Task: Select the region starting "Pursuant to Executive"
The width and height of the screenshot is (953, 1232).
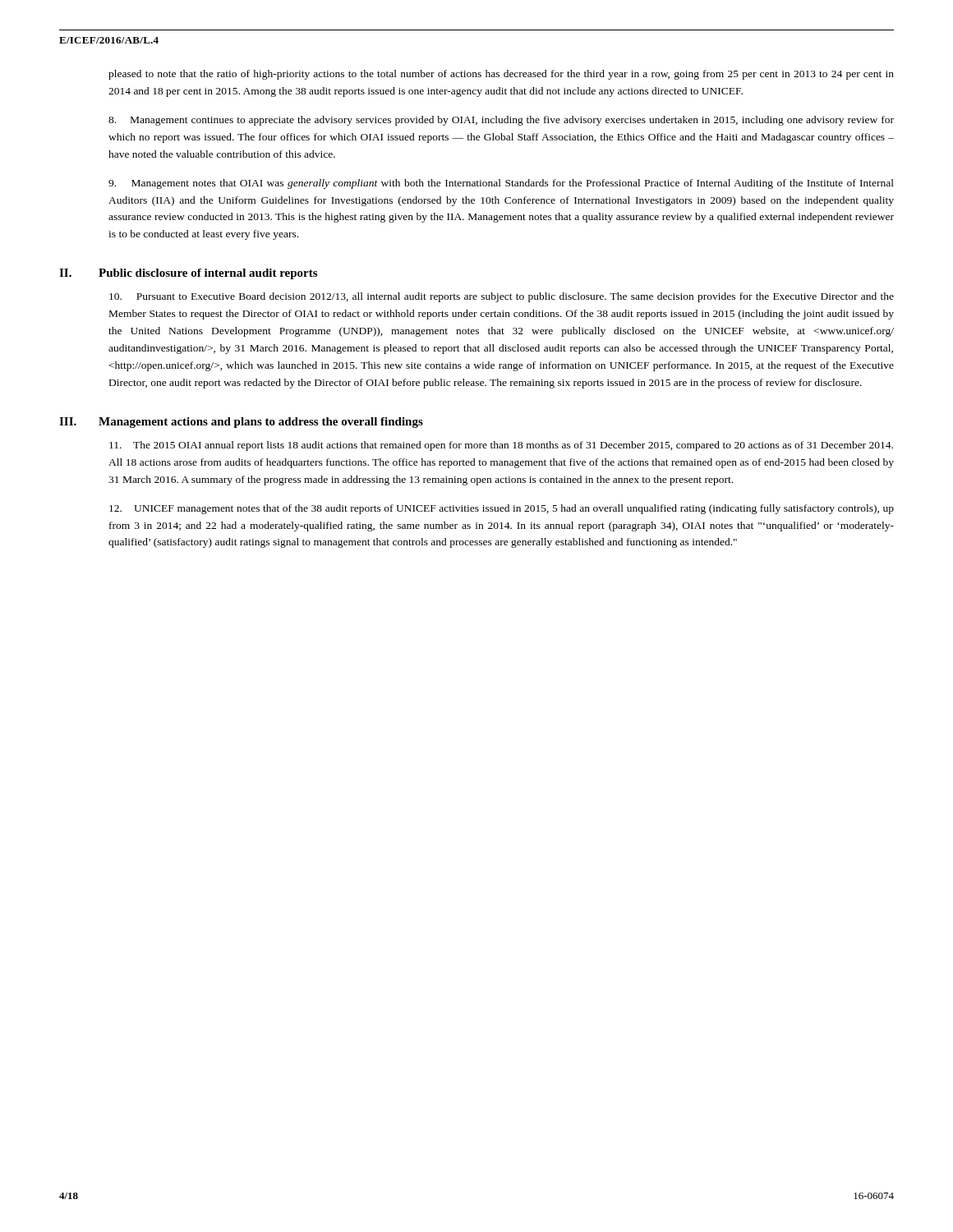Action: point(501,339)
